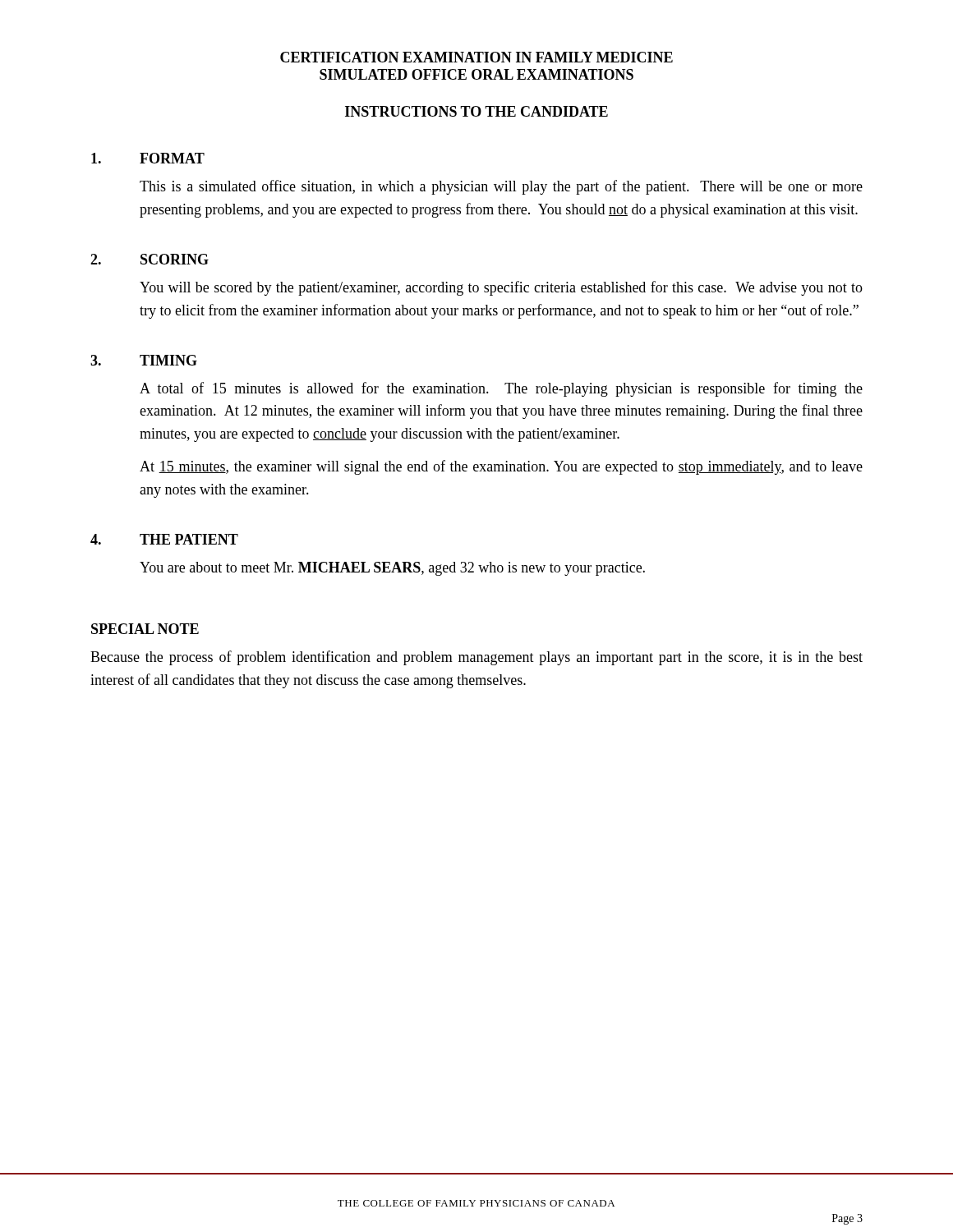Locate the section header that reads "2. SCORING"
The height and width of the screenshot is (1232, 953).
coord(150,260)
